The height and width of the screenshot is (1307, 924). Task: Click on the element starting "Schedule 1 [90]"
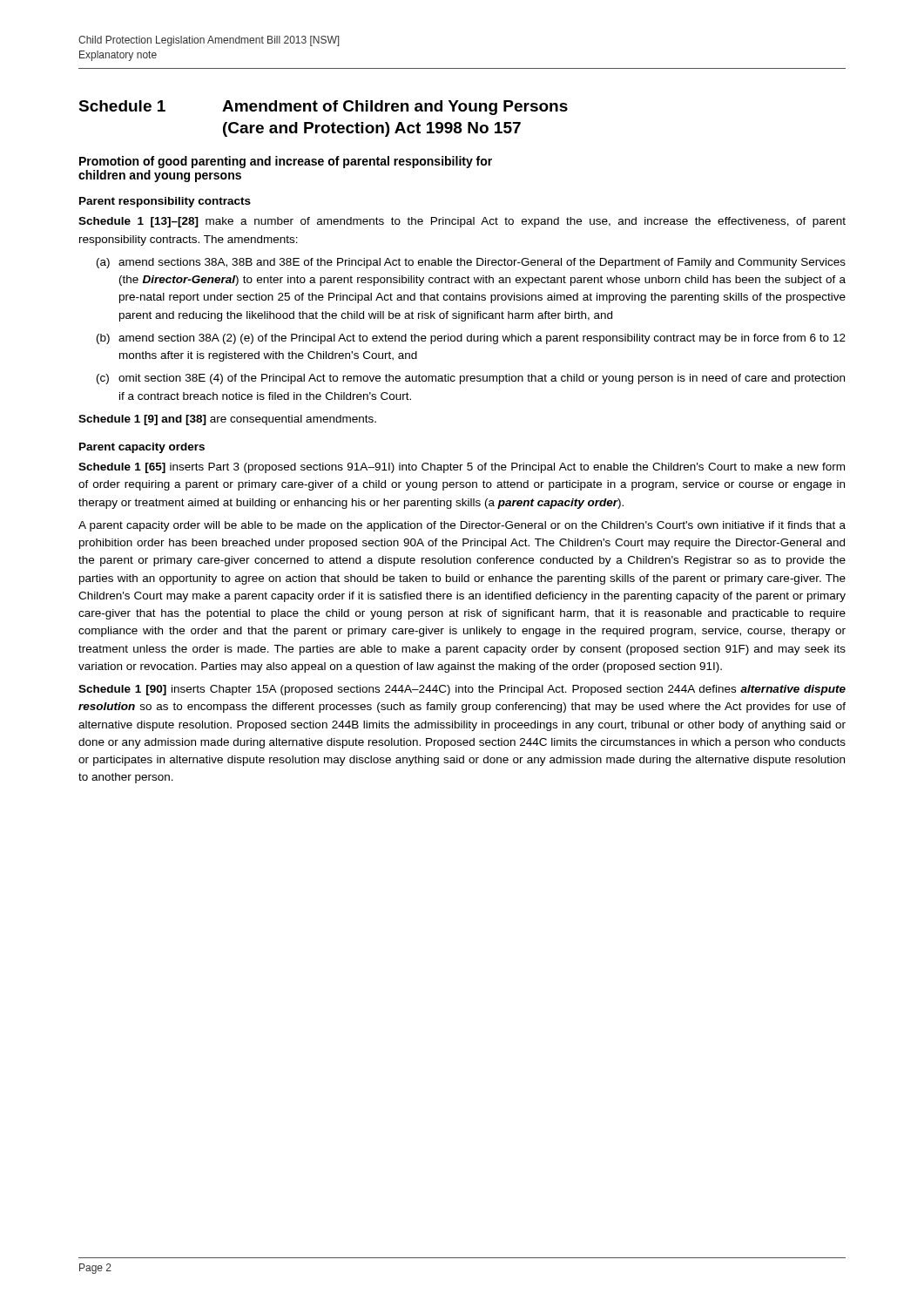tap(462, 733)
